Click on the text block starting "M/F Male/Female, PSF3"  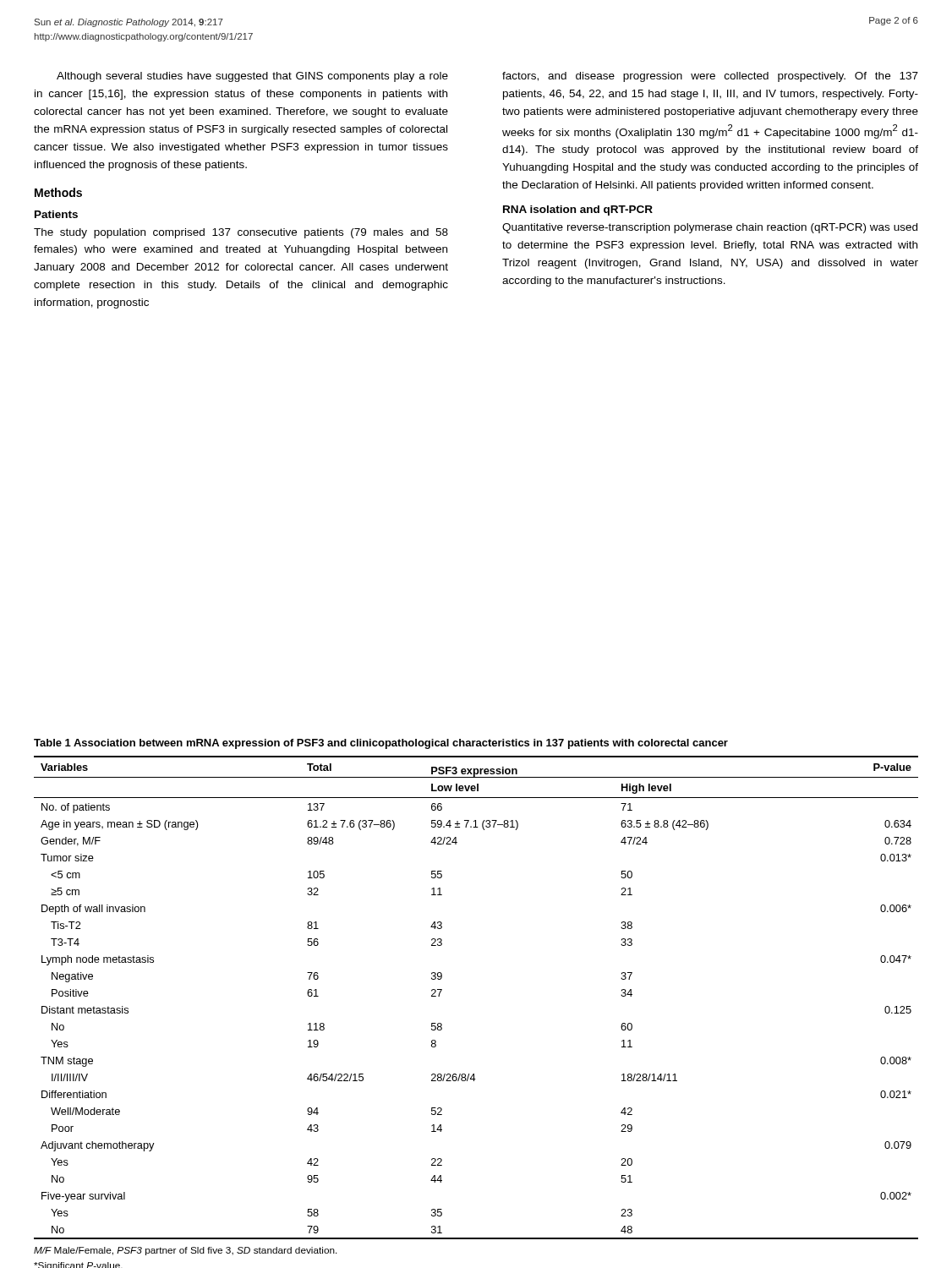186,1256
